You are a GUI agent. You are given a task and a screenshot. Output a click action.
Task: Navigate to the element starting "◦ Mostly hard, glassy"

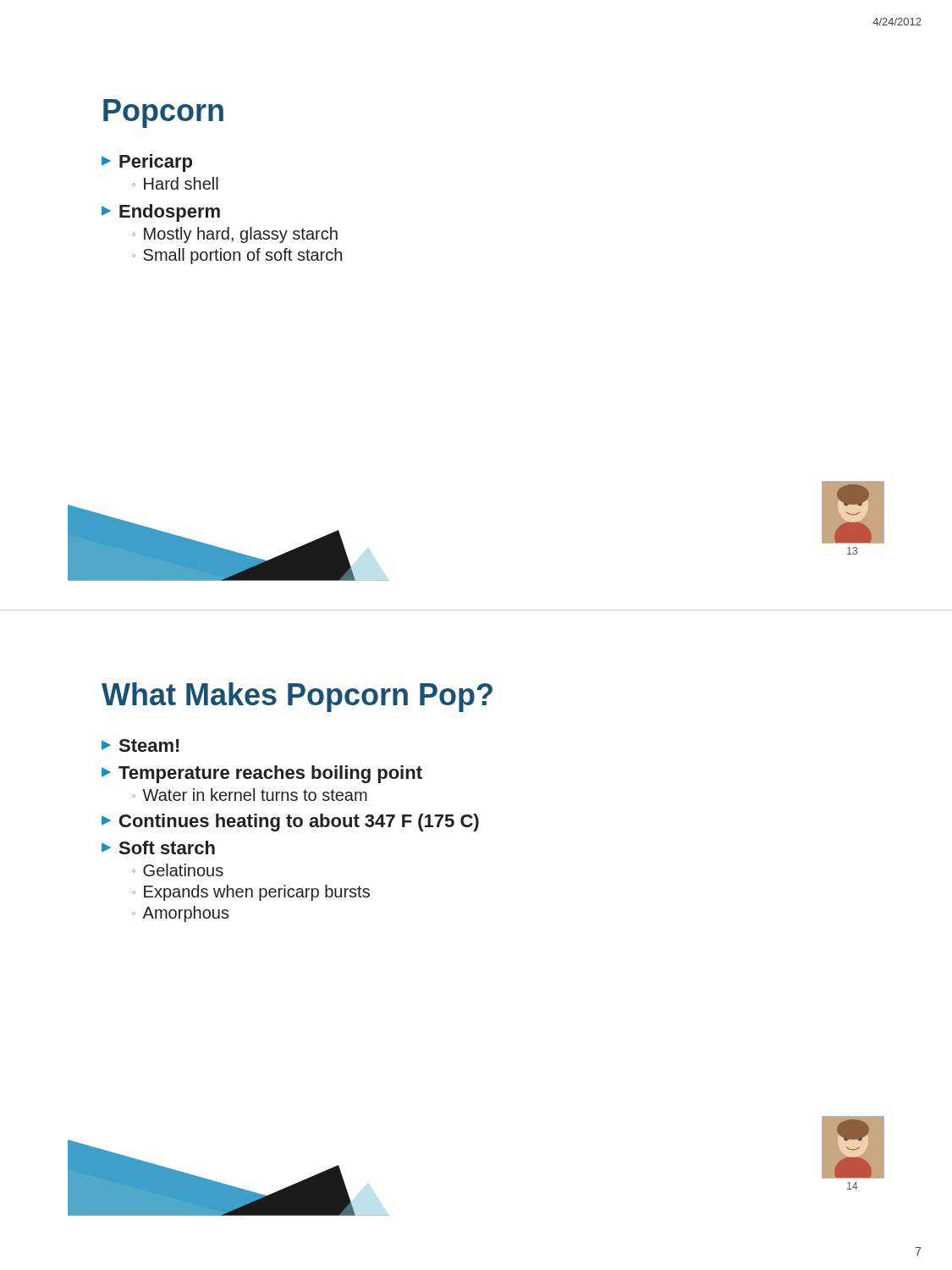[235, 234]
